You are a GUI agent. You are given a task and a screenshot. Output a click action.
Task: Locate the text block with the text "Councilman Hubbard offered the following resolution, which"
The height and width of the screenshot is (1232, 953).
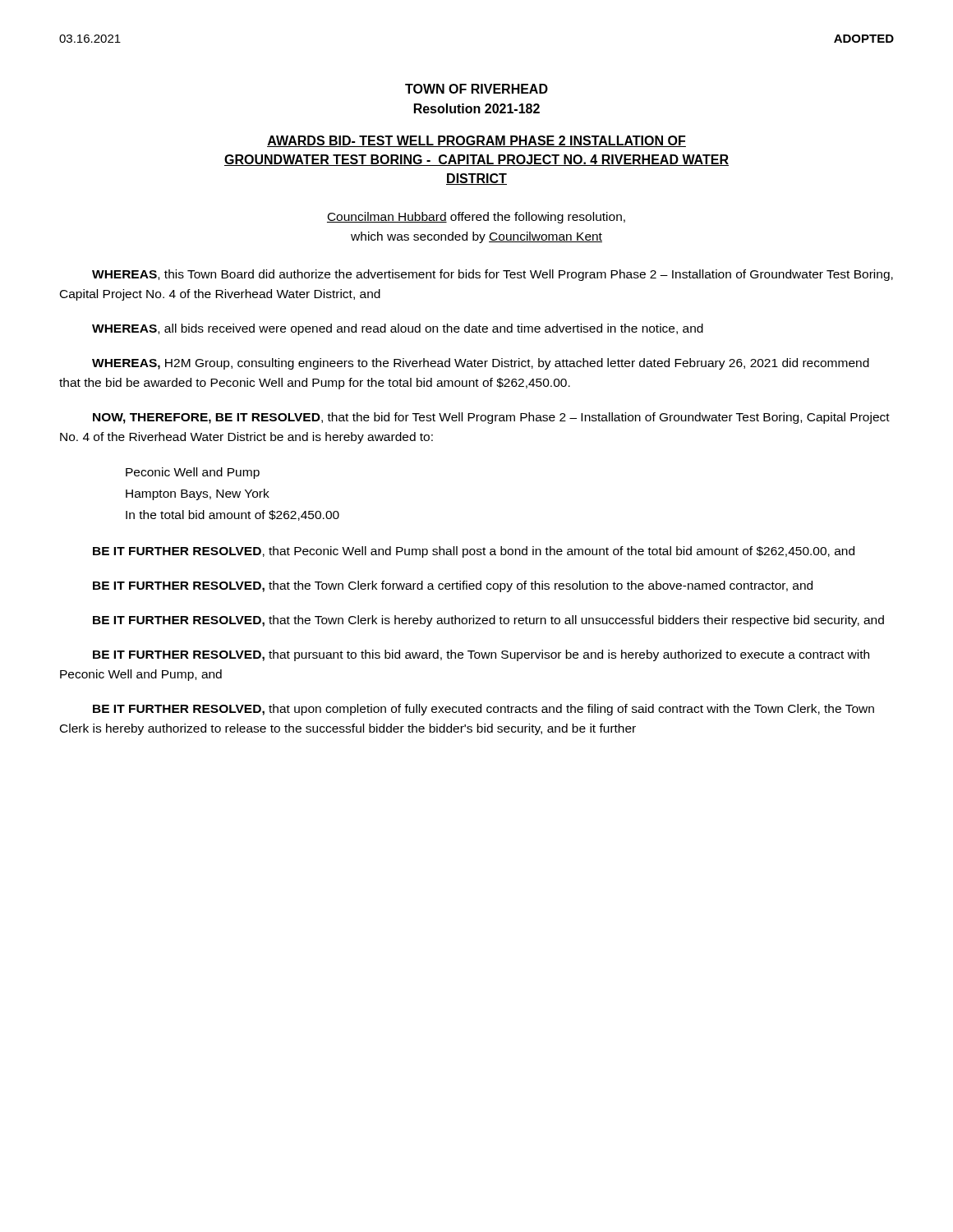tap(476, 226)
